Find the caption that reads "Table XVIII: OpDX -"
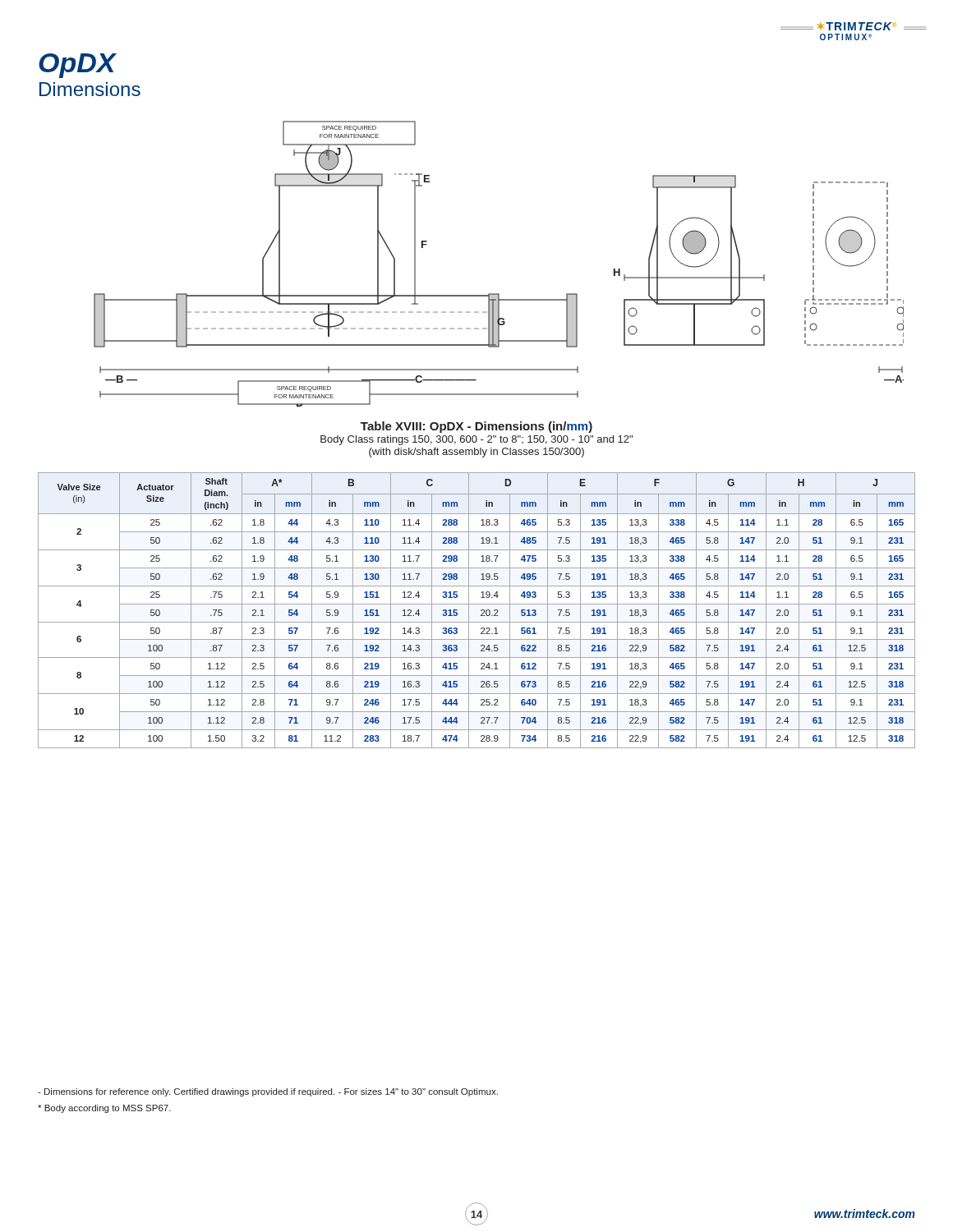 476,438
